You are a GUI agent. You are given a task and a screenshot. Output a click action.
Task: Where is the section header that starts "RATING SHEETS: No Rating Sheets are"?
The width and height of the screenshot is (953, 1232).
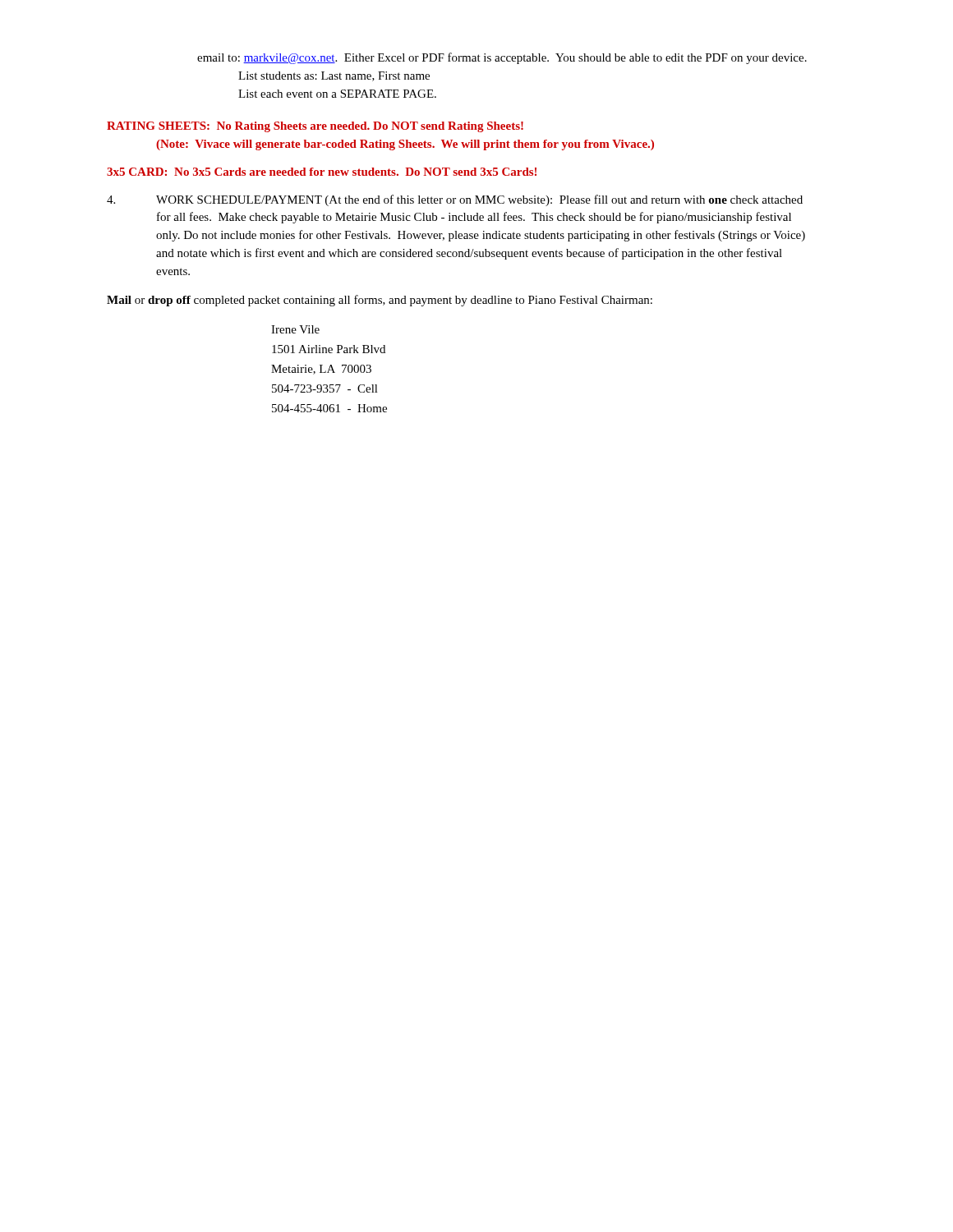click(x=460, y=136)
